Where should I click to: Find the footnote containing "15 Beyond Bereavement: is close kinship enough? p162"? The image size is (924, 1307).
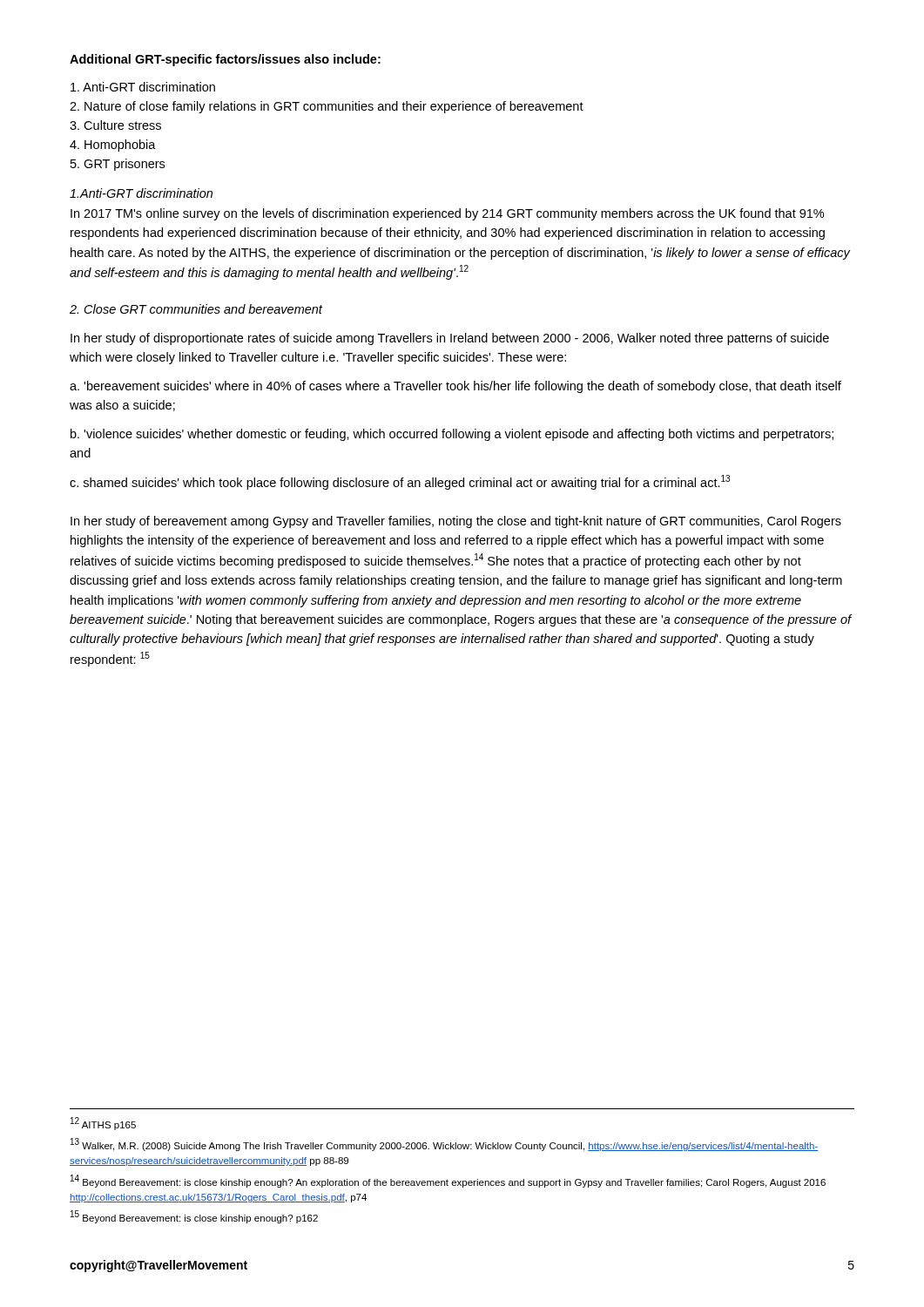click(x=194, y=1216)
